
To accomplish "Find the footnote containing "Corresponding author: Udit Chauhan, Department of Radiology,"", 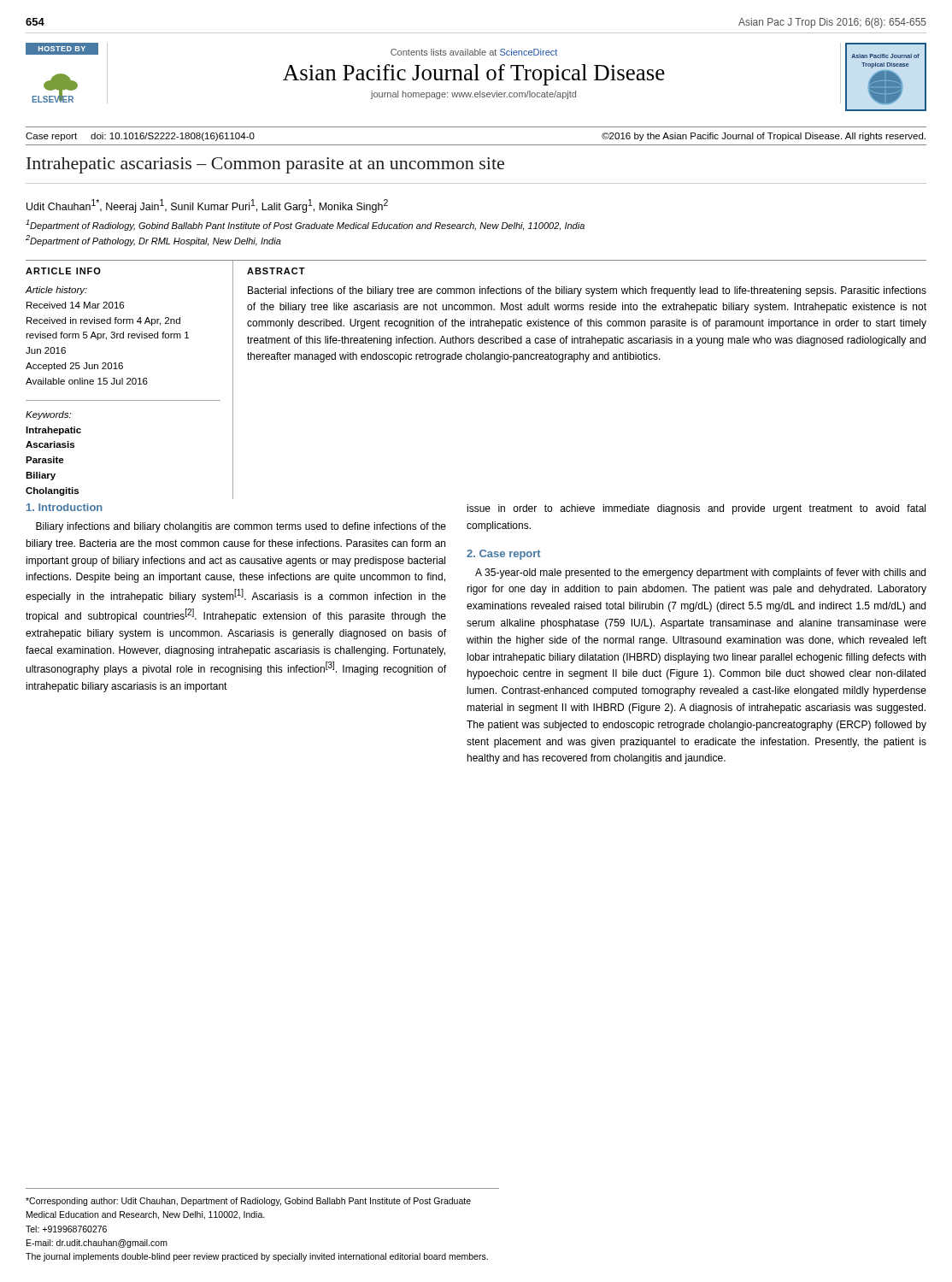I will coord(257,1229).
